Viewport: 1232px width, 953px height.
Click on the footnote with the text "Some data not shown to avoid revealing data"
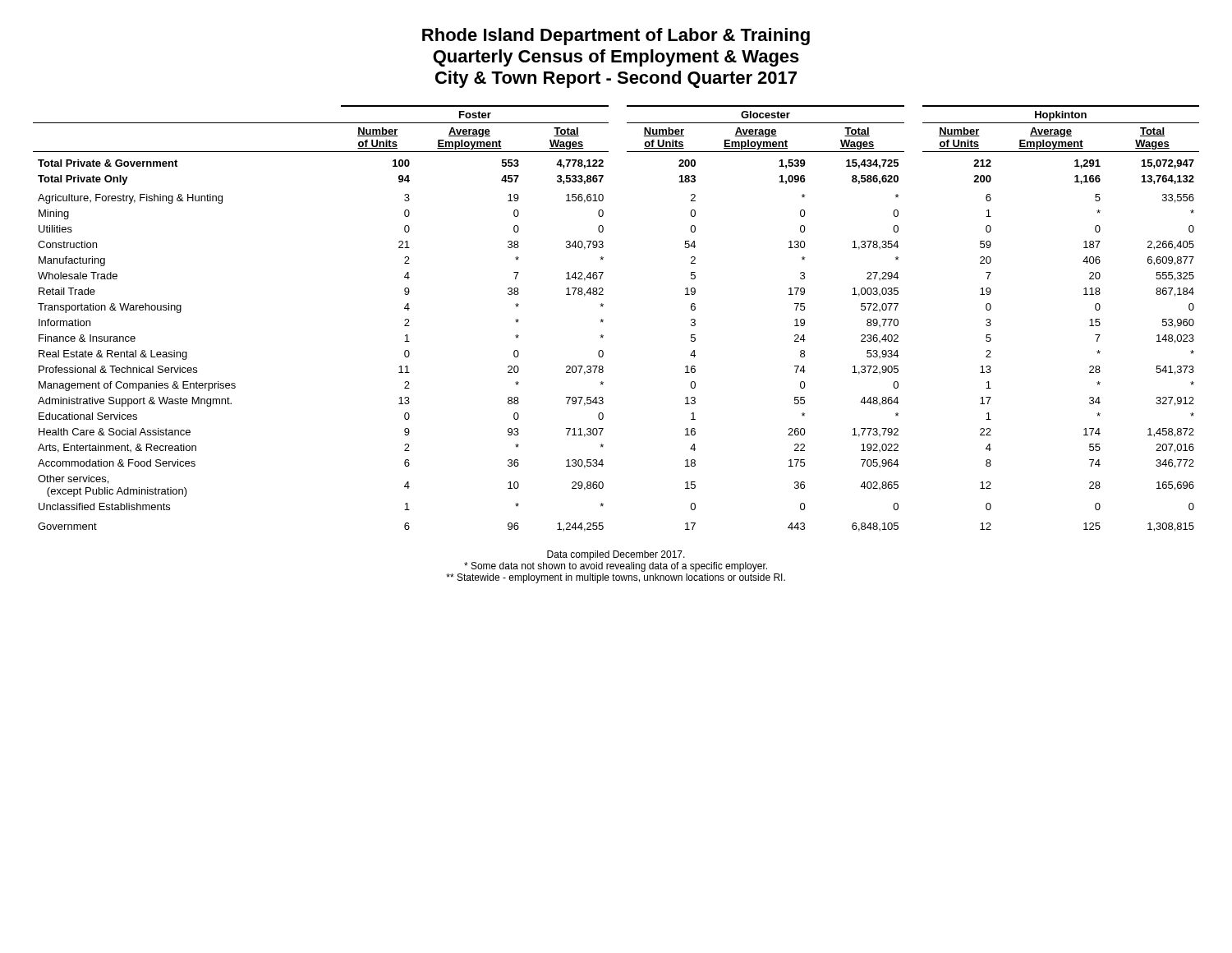616,566
